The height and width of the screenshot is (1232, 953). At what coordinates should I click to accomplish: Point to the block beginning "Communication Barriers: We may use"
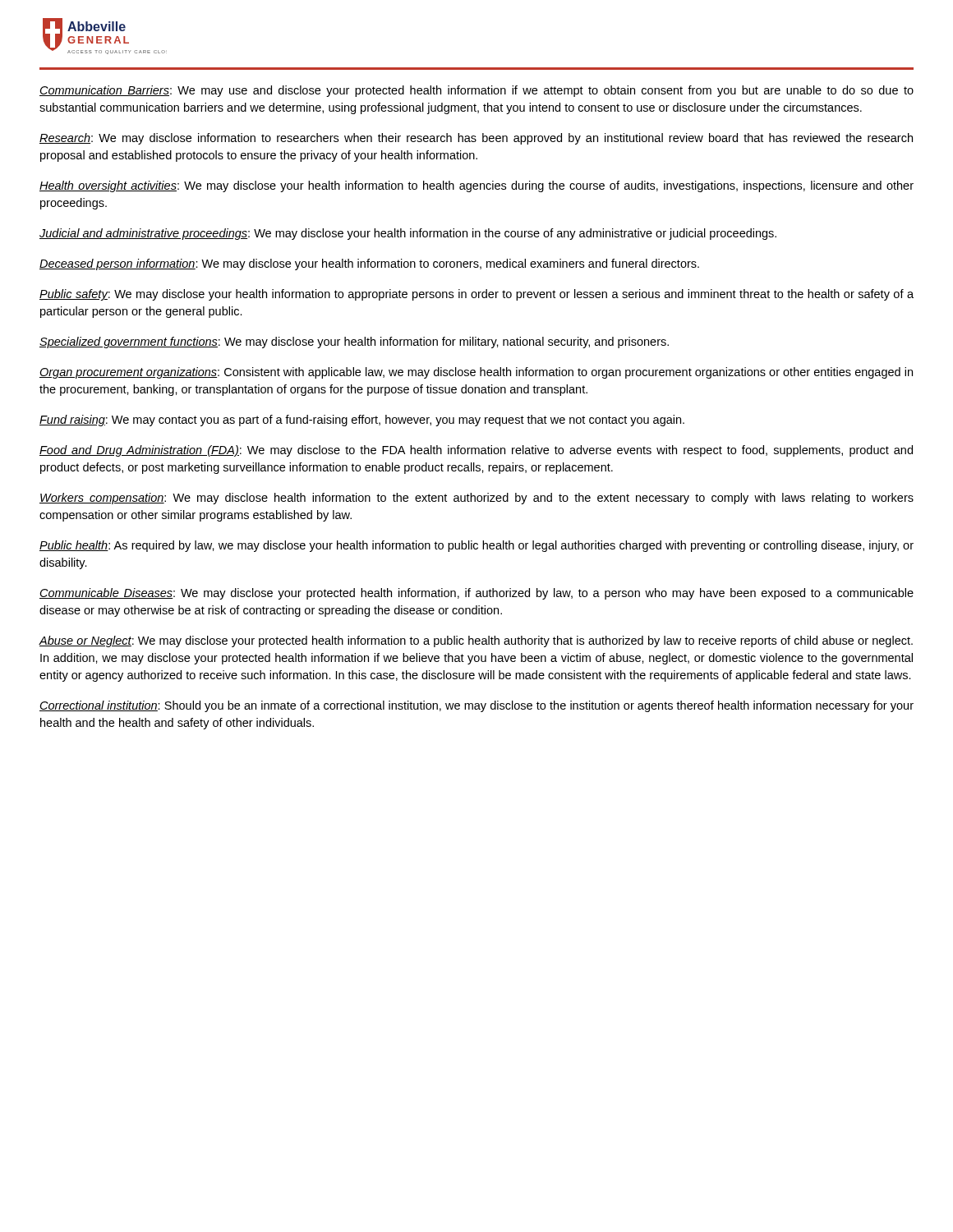[x=476, y=99]
